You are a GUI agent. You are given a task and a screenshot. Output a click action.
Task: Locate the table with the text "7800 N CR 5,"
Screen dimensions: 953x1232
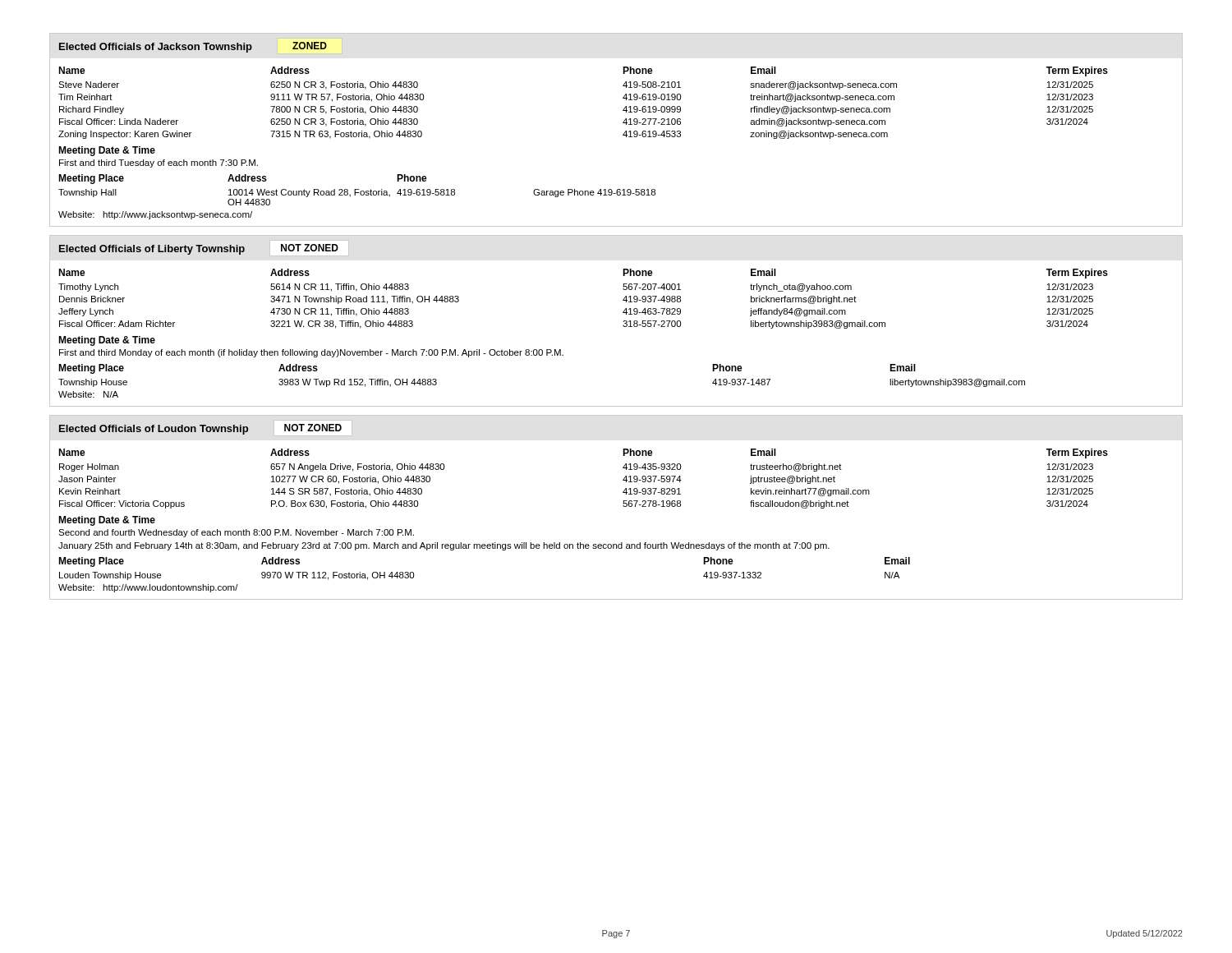pos(616,101)
